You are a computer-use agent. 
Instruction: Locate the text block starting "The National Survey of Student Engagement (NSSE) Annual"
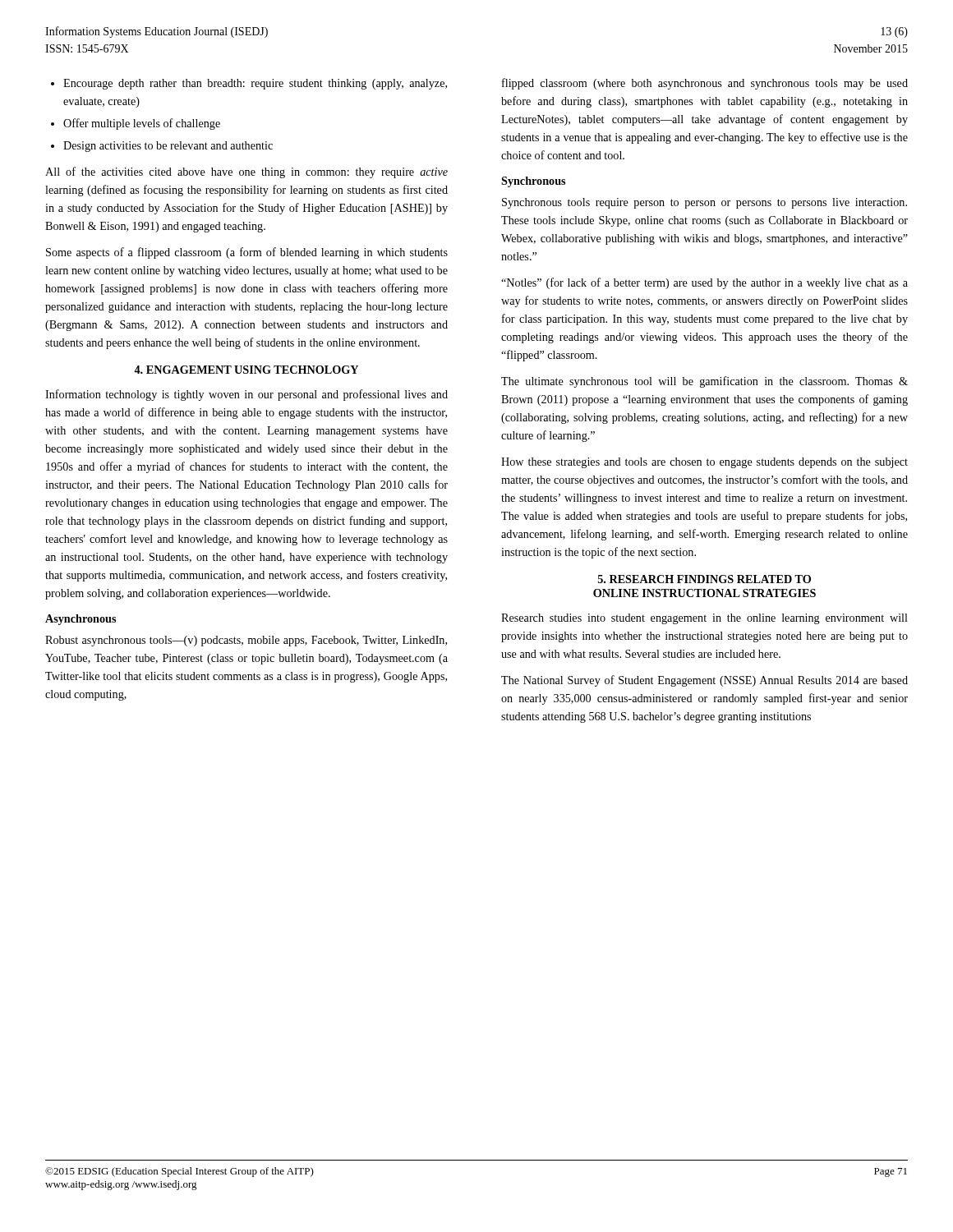(705, 698)
